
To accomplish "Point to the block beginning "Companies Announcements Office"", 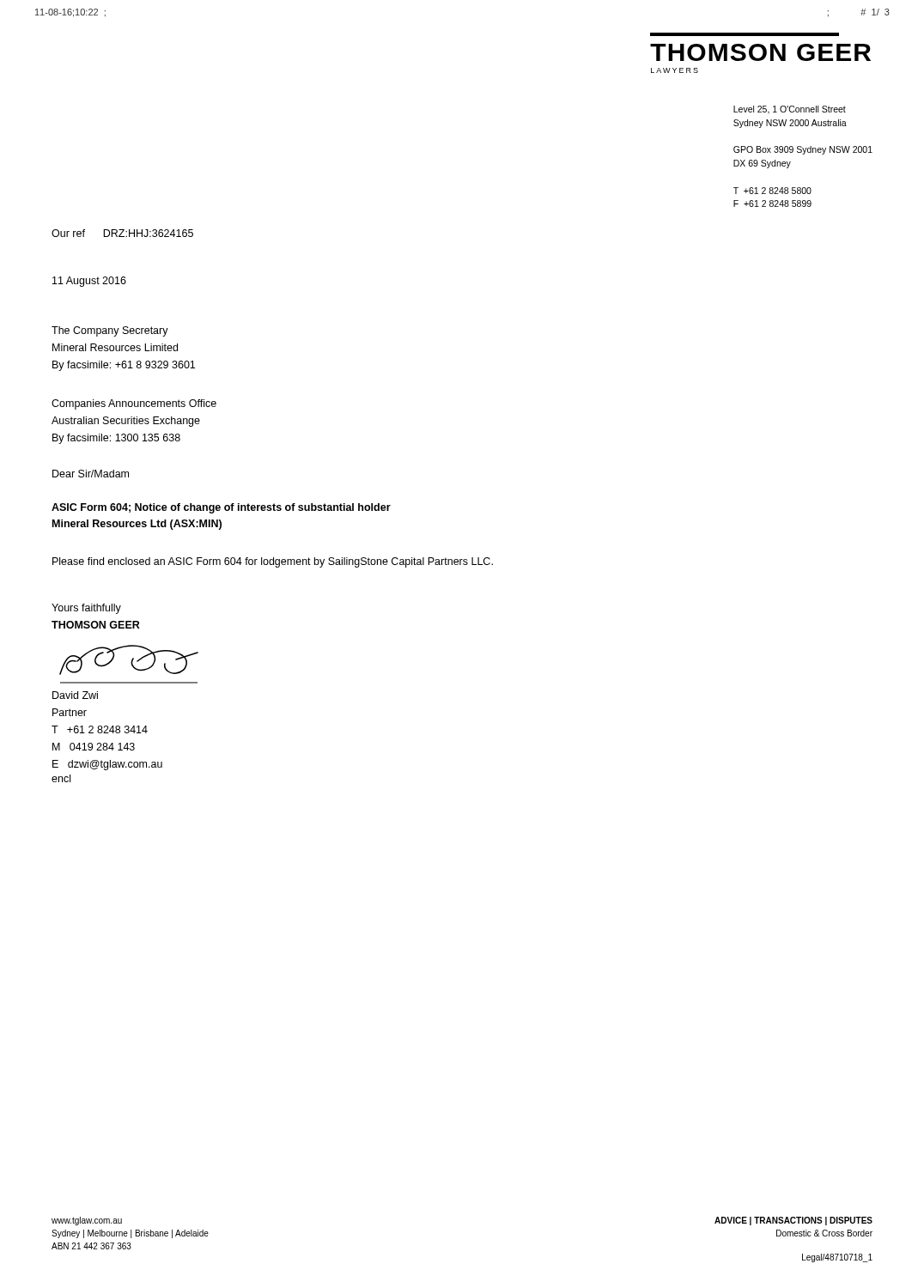I will [x=134, y=421].
